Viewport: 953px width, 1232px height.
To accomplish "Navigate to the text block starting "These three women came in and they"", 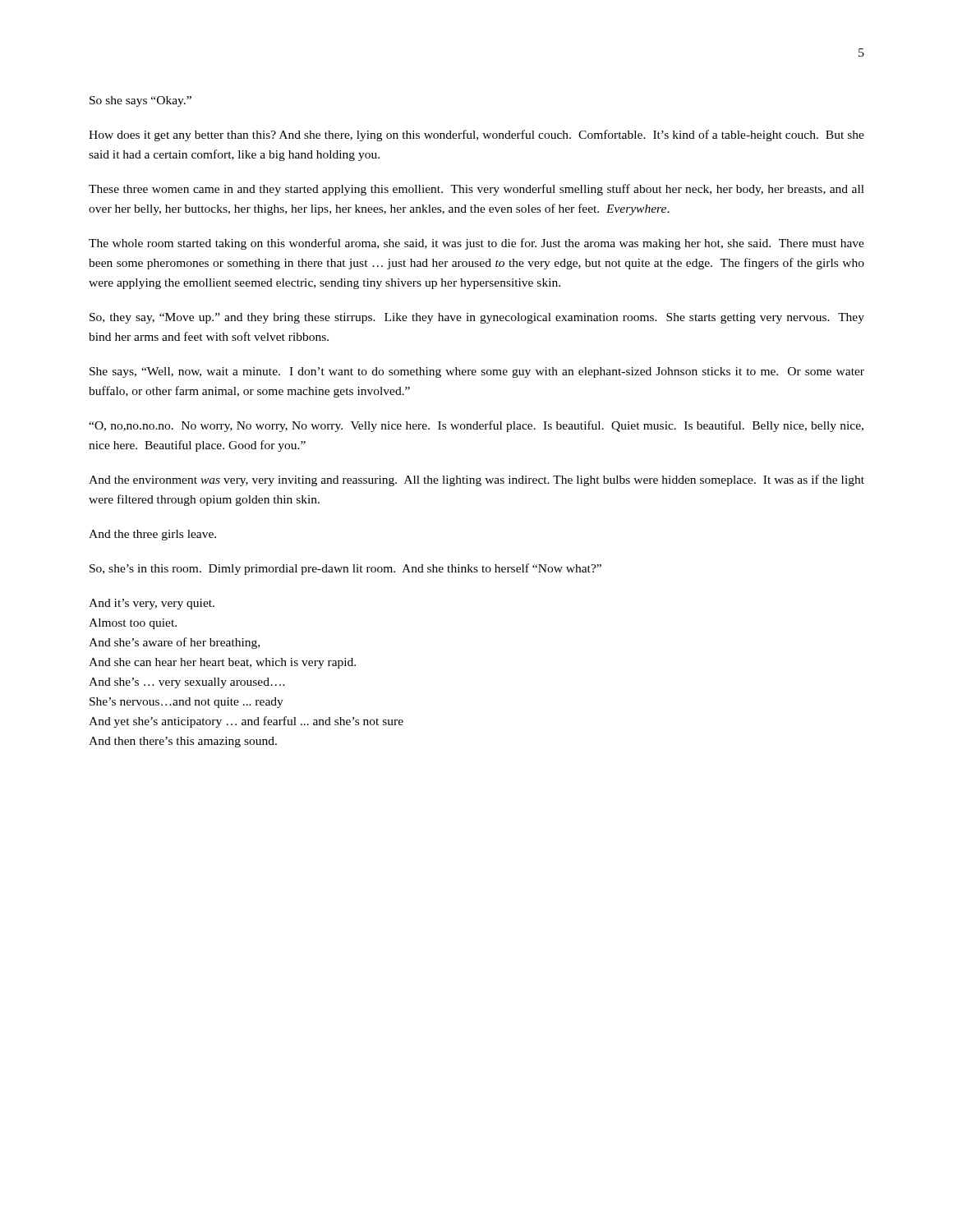I will [x=476, y=198].
